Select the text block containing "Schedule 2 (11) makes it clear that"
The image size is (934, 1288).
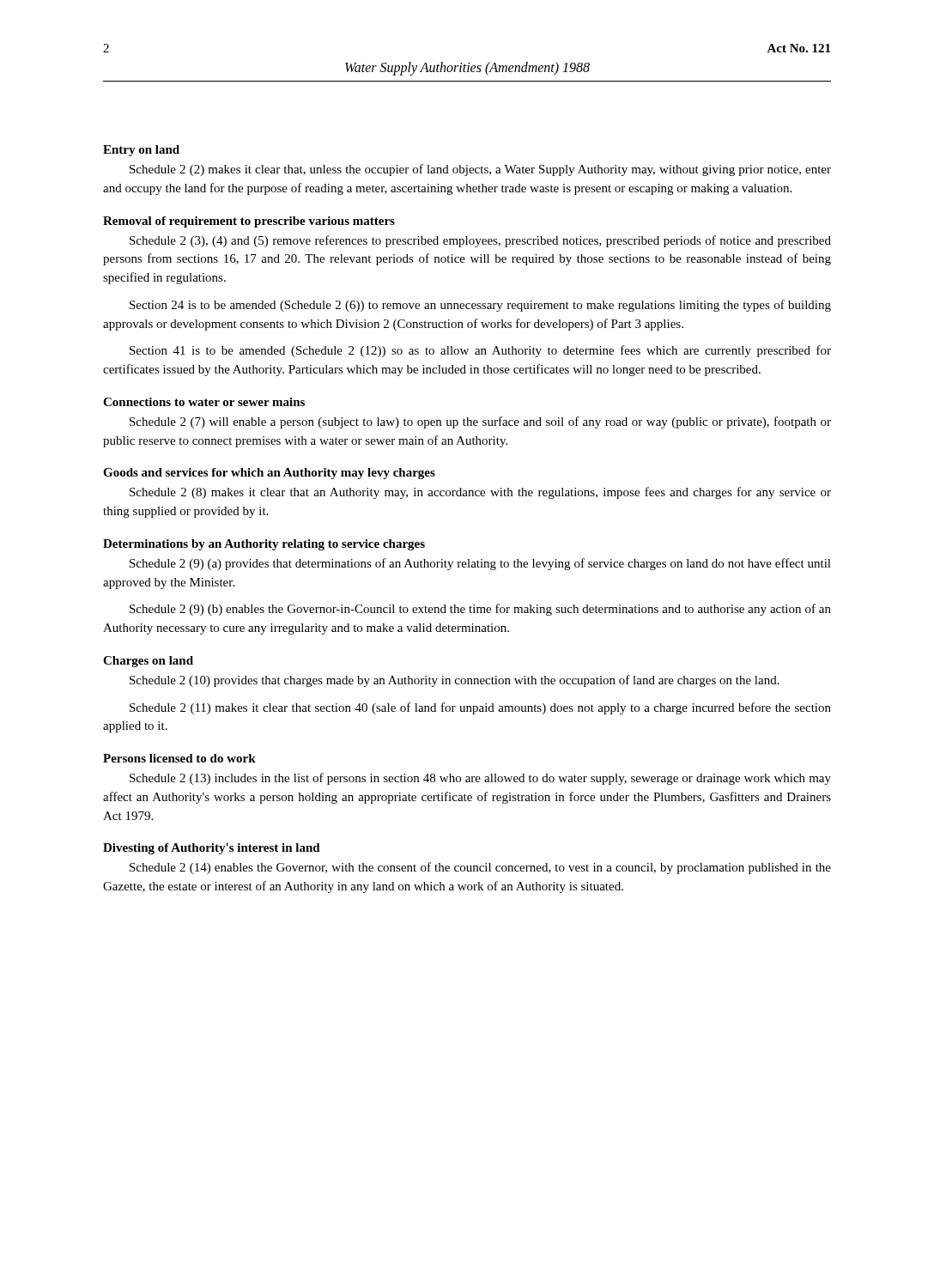467,716
